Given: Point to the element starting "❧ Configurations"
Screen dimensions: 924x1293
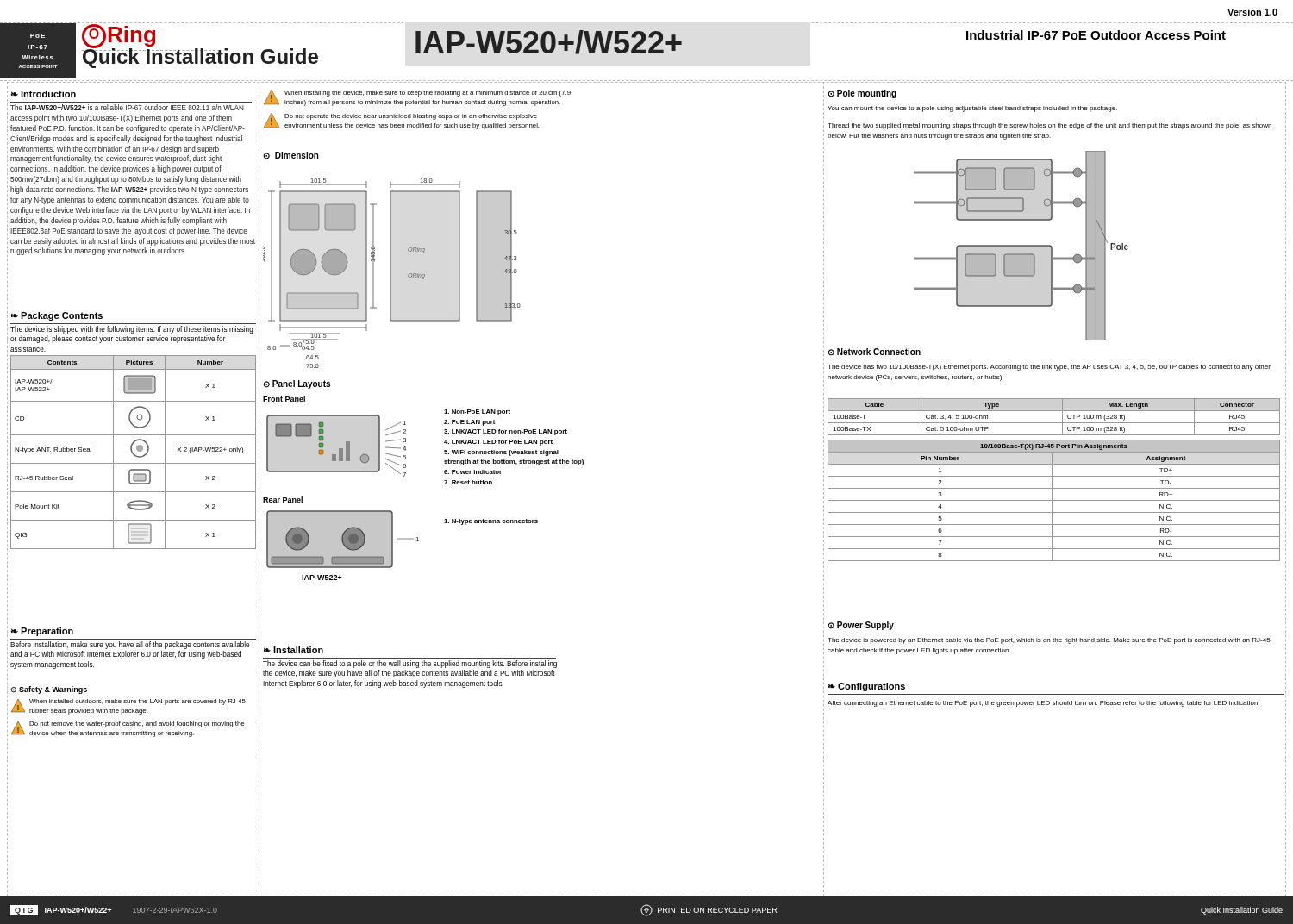Looking at the screenshot, I should [1056, 688].
